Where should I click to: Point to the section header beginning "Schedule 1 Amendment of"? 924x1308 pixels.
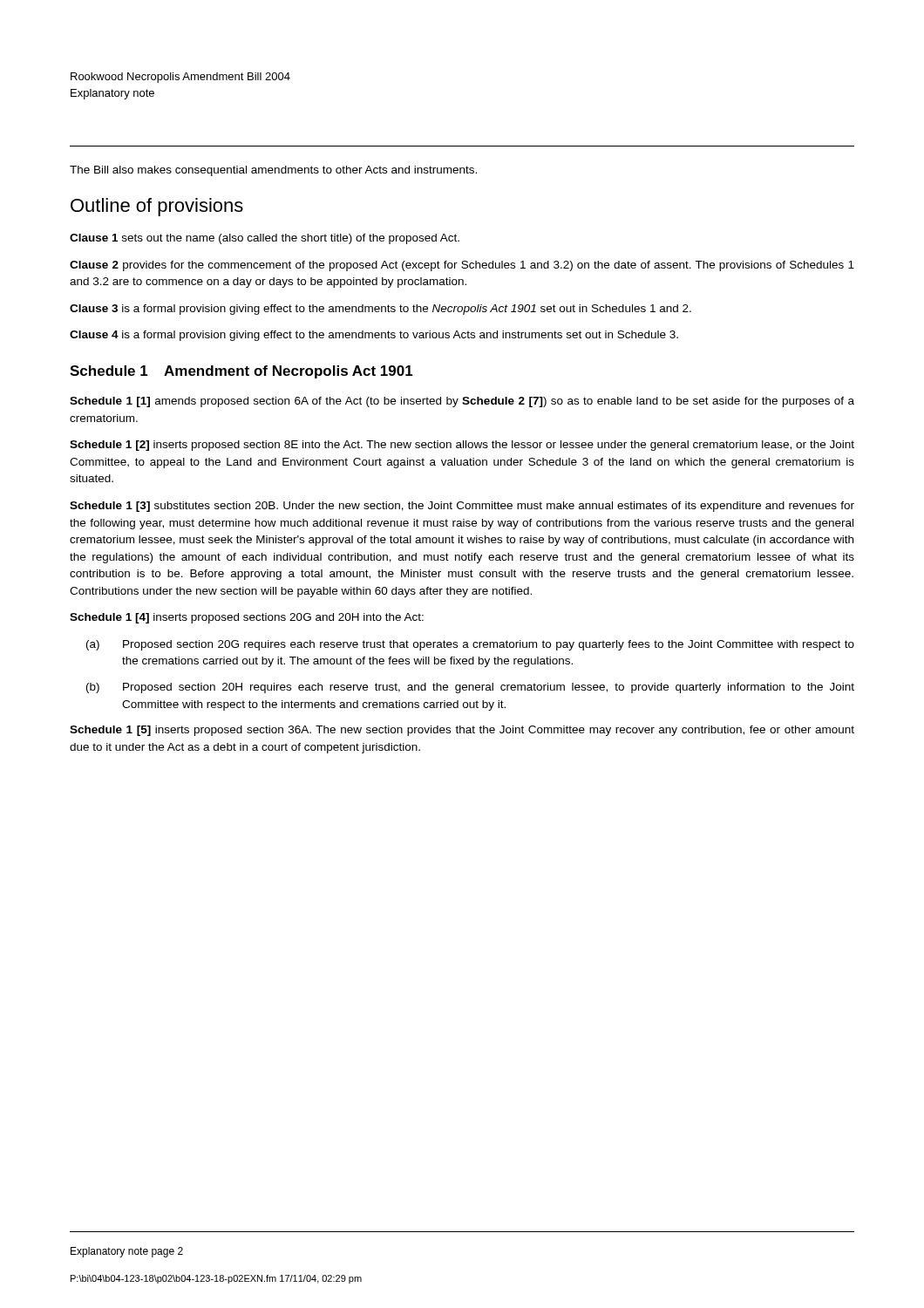point(241,372)
